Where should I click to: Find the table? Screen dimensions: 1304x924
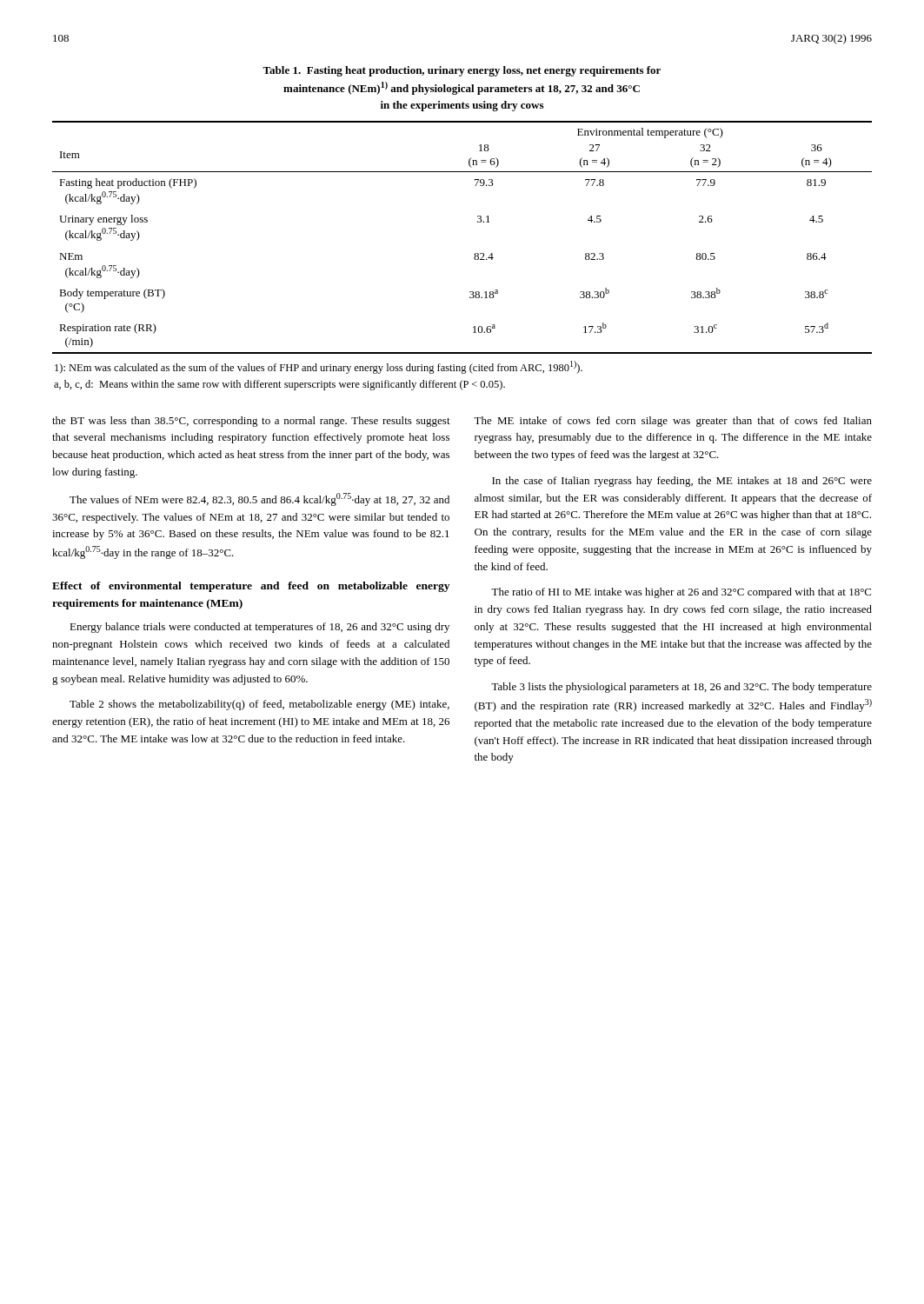[x=462, y=237]
